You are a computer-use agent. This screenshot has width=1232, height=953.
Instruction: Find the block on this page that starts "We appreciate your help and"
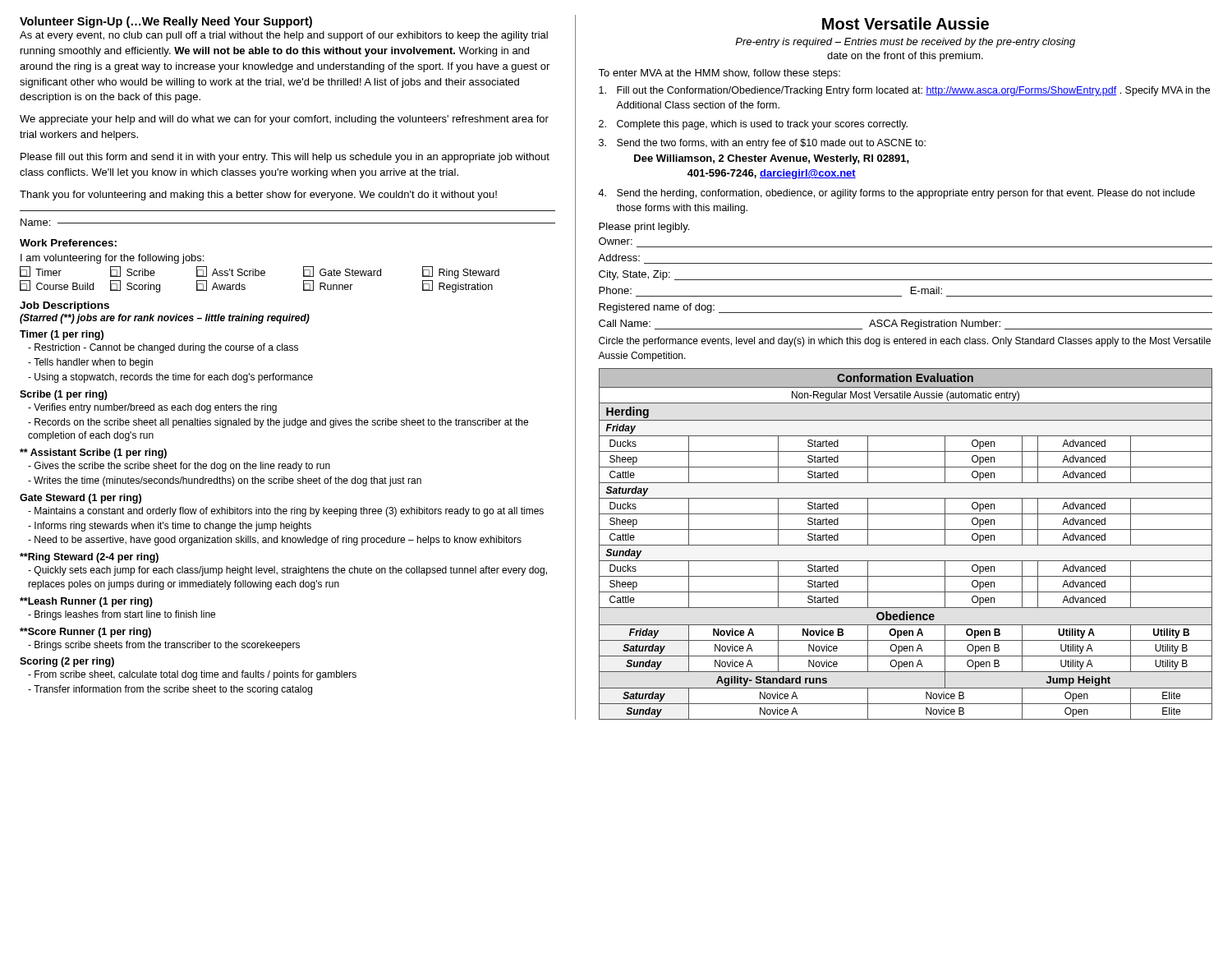click(284, 127)
